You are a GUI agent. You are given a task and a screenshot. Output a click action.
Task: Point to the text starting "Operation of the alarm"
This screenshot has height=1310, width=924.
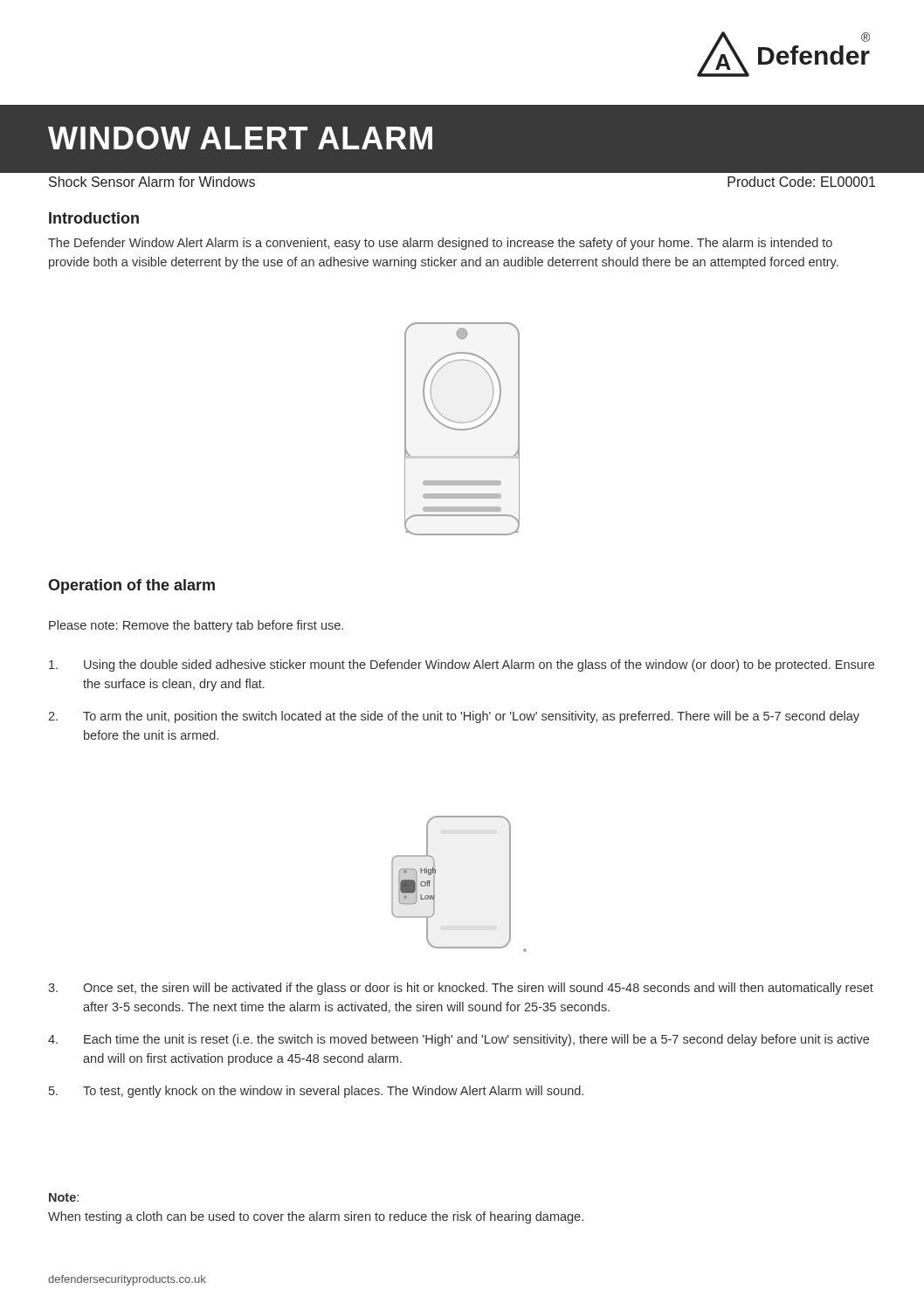132,585
